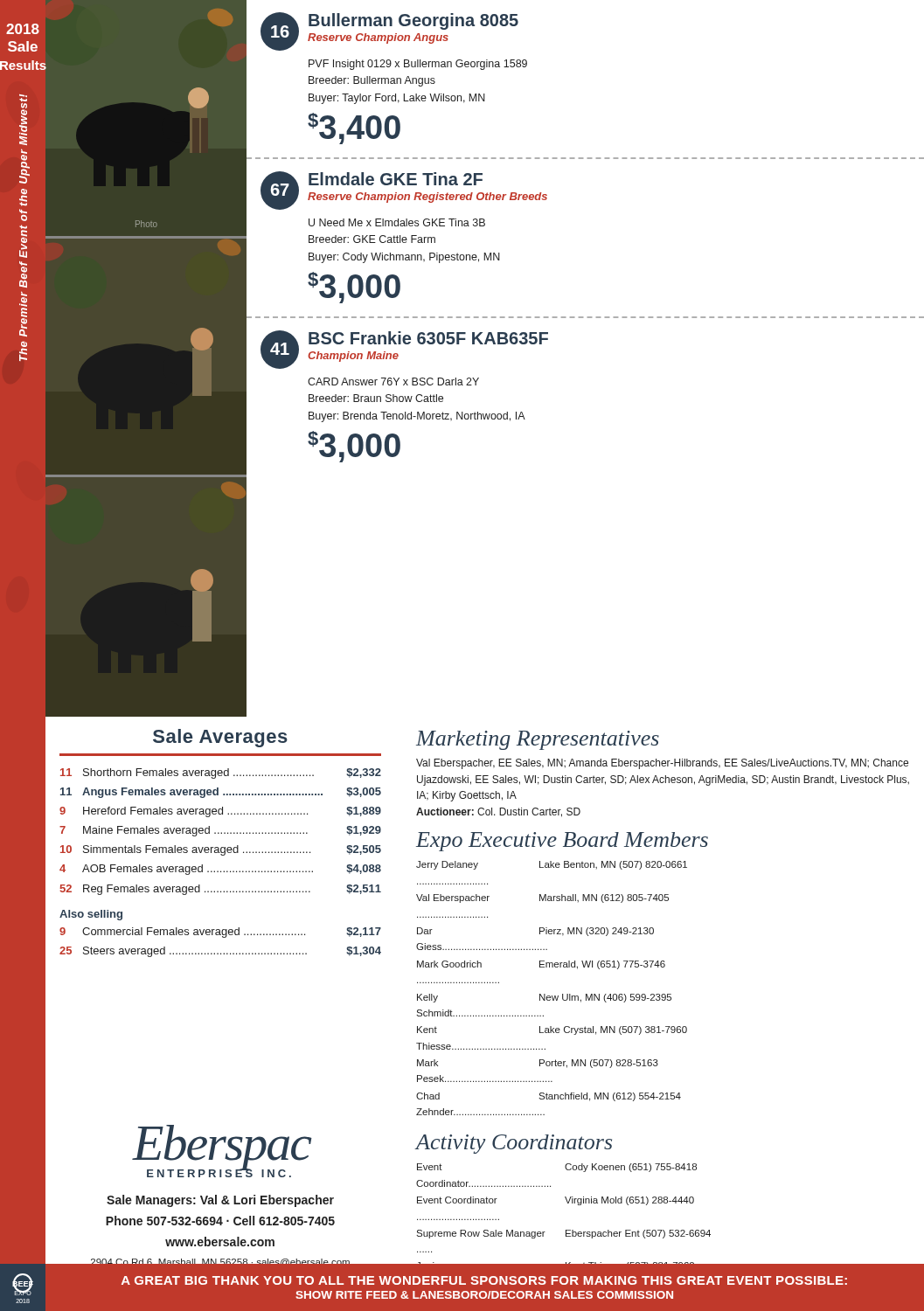Locate the table with the text "11Shorthorn Females averaged ..........................$2,332 11Angus"
The image size is (924, 1311).
(220, 831)
